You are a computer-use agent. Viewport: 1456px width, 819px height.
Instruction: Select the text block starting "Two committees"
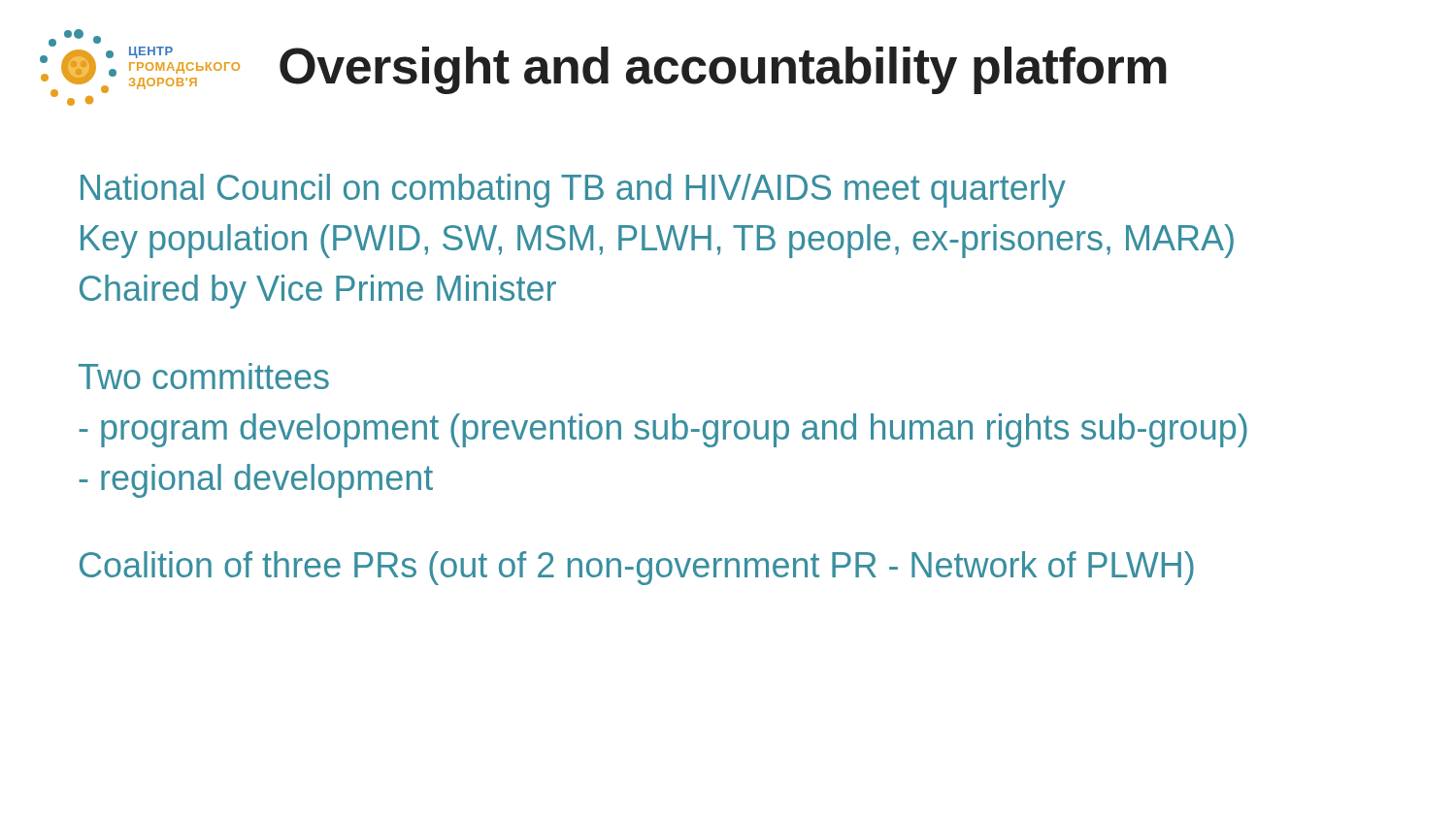[x=204, y=376]
